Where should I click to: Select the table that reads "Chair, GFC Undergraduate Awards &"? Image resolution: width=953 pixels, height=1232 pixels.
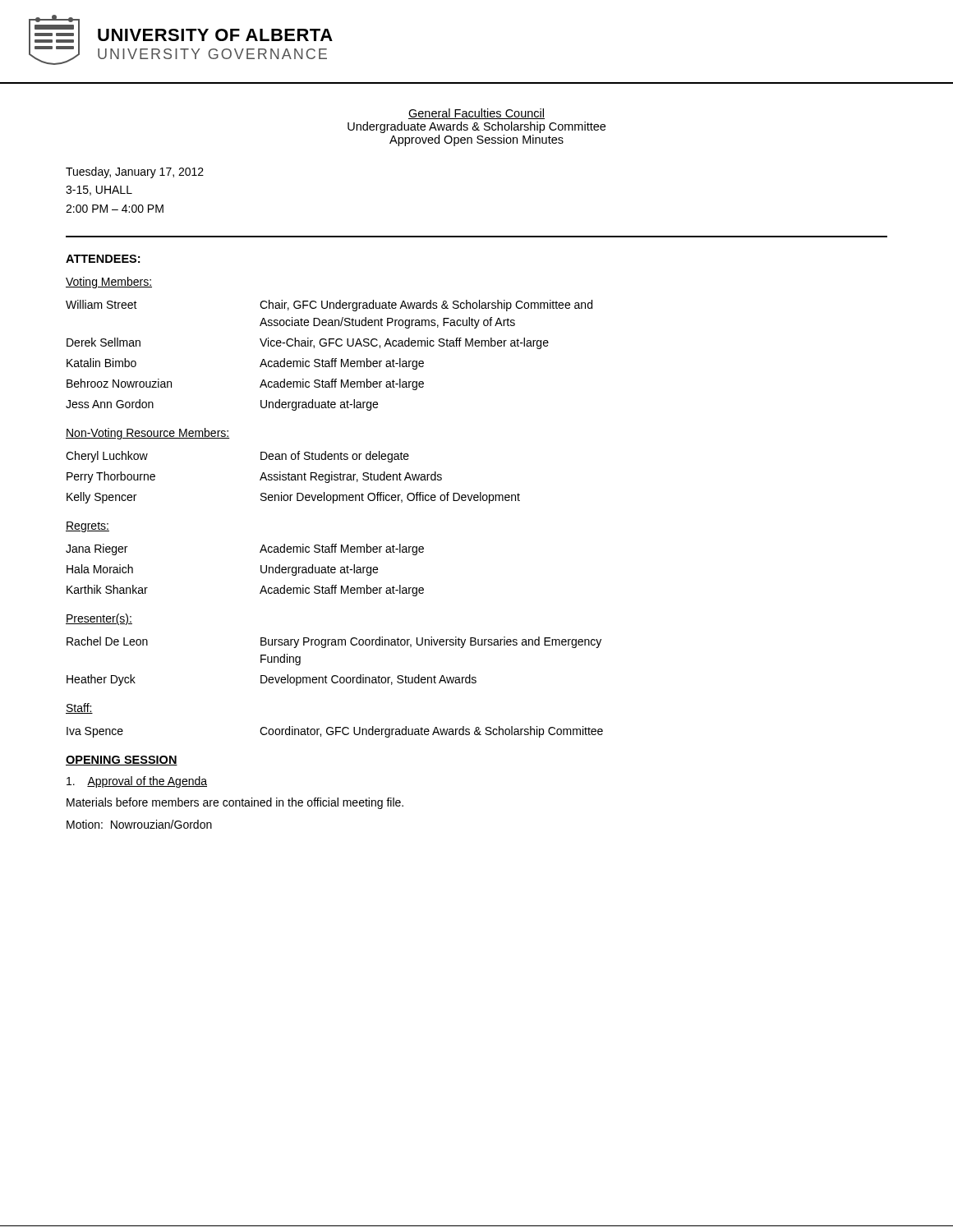coord(476,355)
